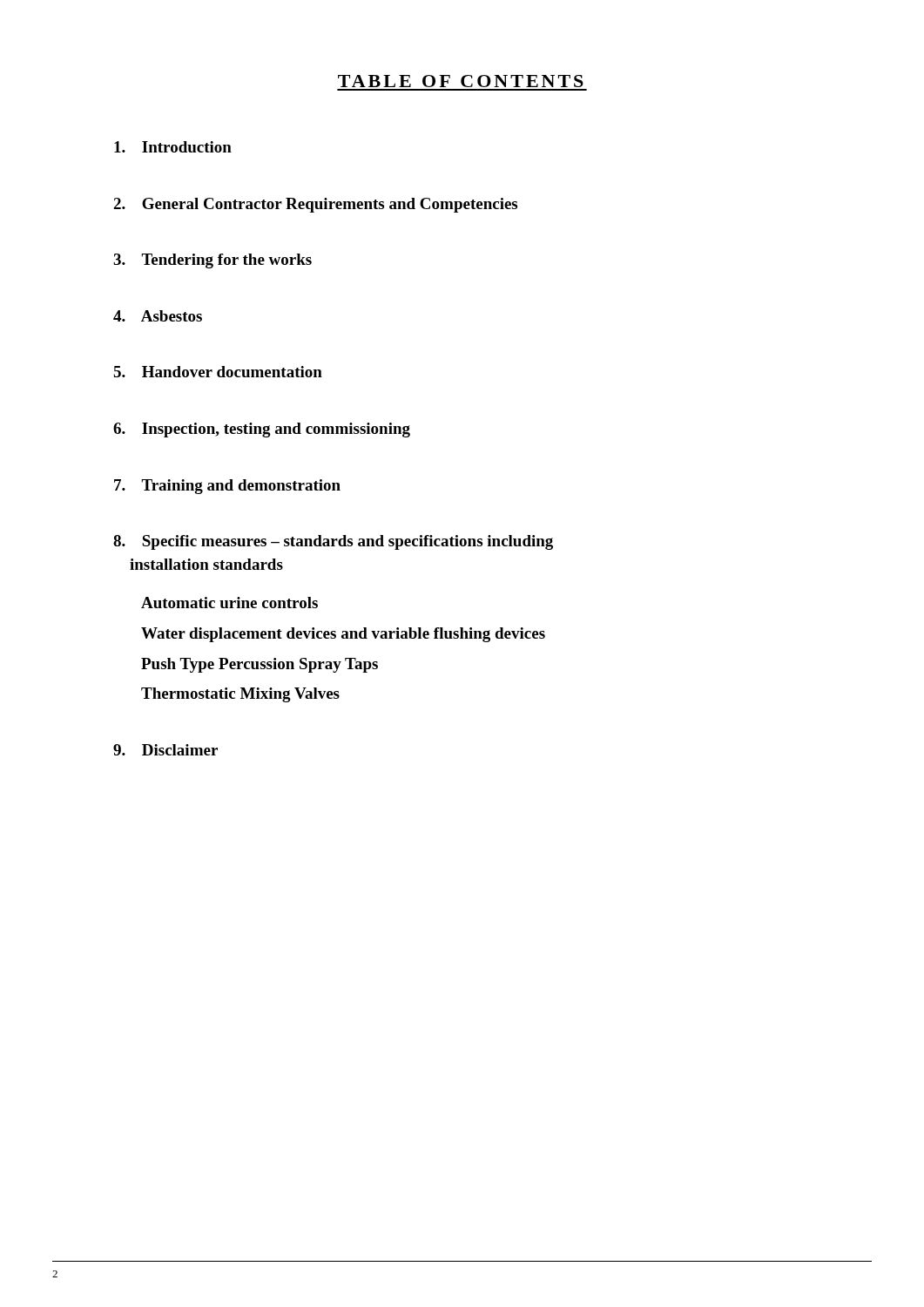Click on the list item that says "8. Specific measures – standards and"
The height and width of the screenshot is (1307, 924).
pyautogui.click(x=462, y=619)
